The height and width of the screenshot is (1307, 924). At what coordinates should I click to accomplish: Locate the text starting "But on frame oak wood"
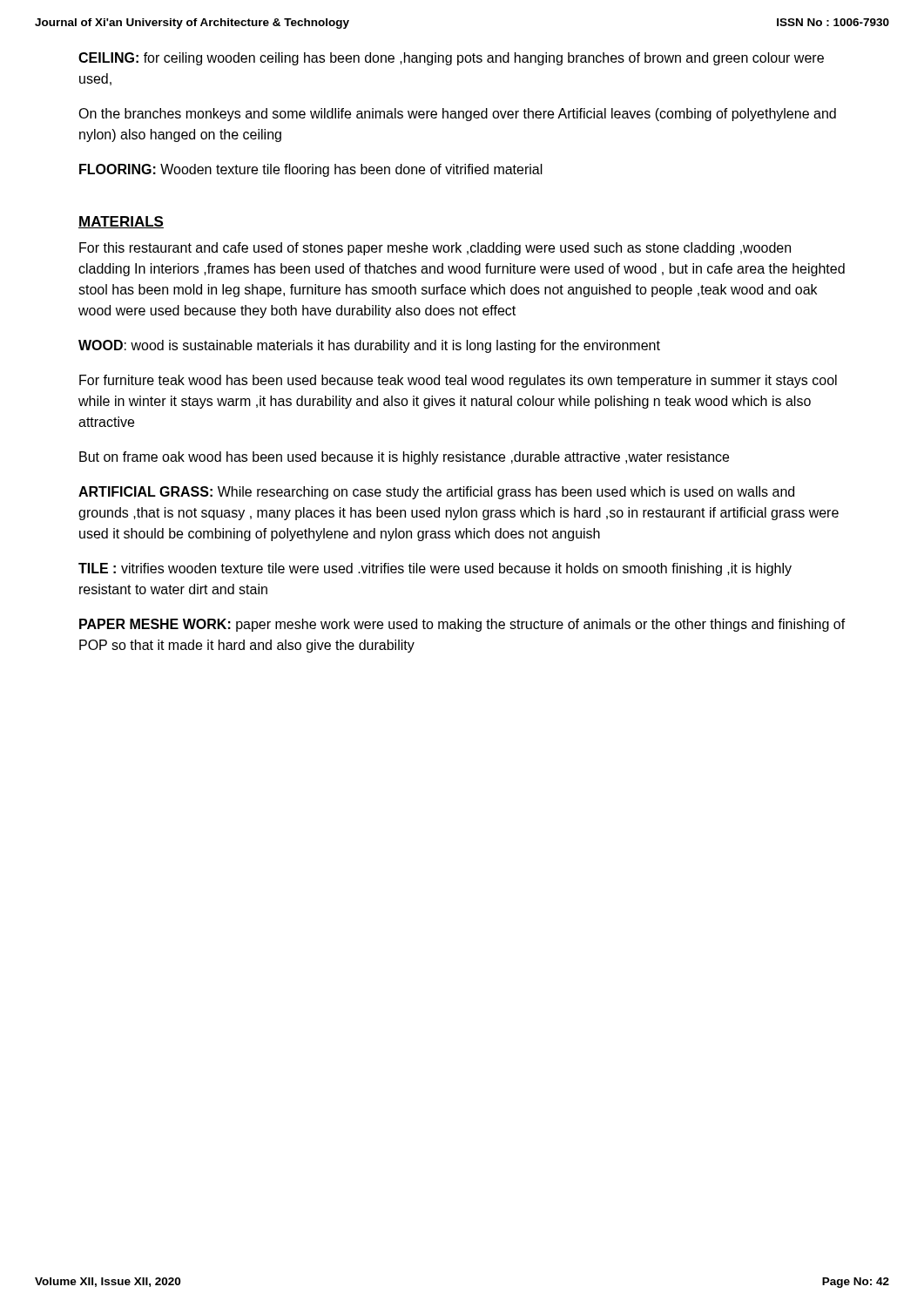[404, 457]
